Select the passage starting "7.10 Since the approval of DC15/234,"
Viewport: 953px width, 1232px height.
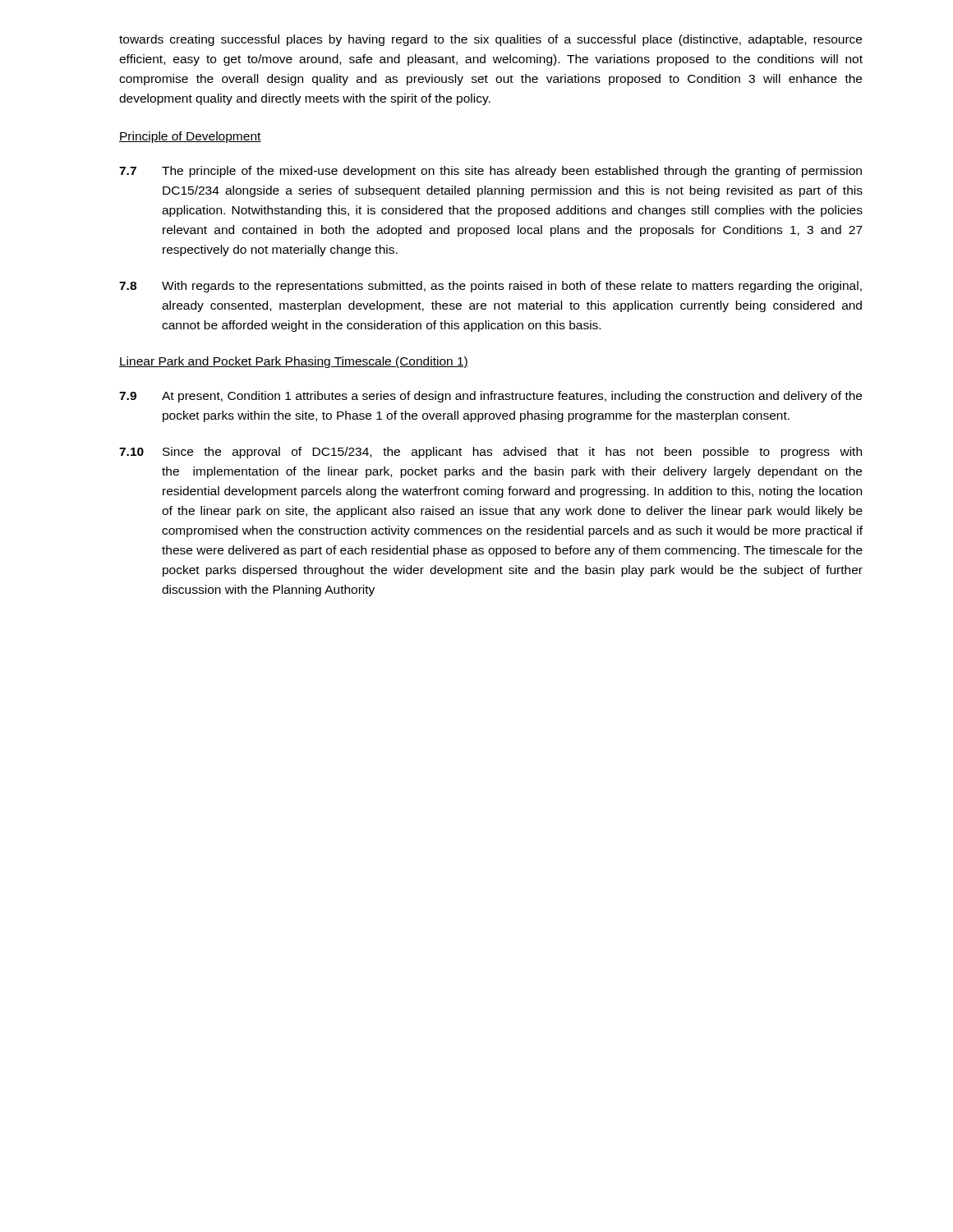pyautogui.click(x=491, y=521)
